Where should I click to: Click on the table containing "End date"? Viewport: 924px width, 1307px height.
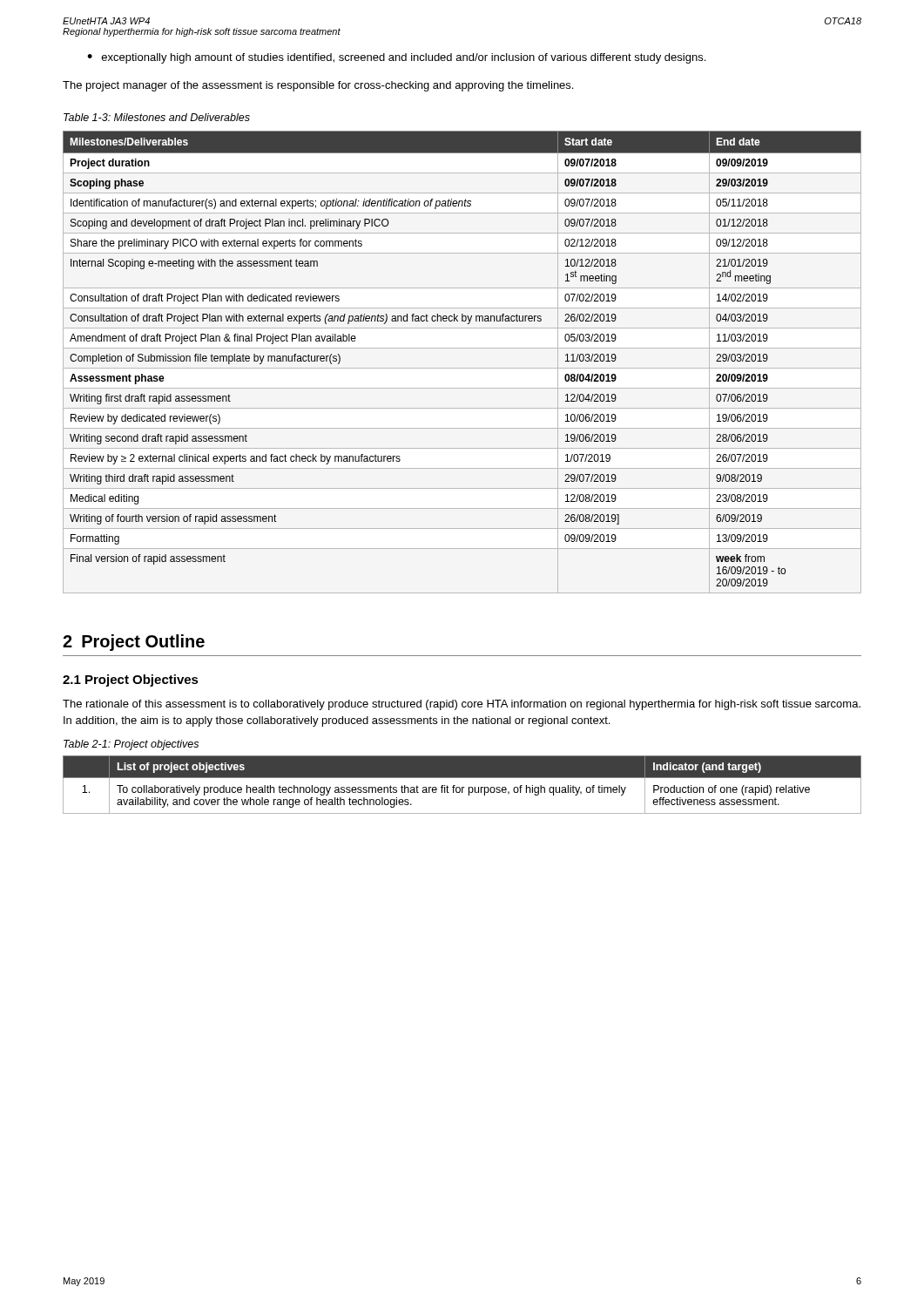[x=462, y=362]
